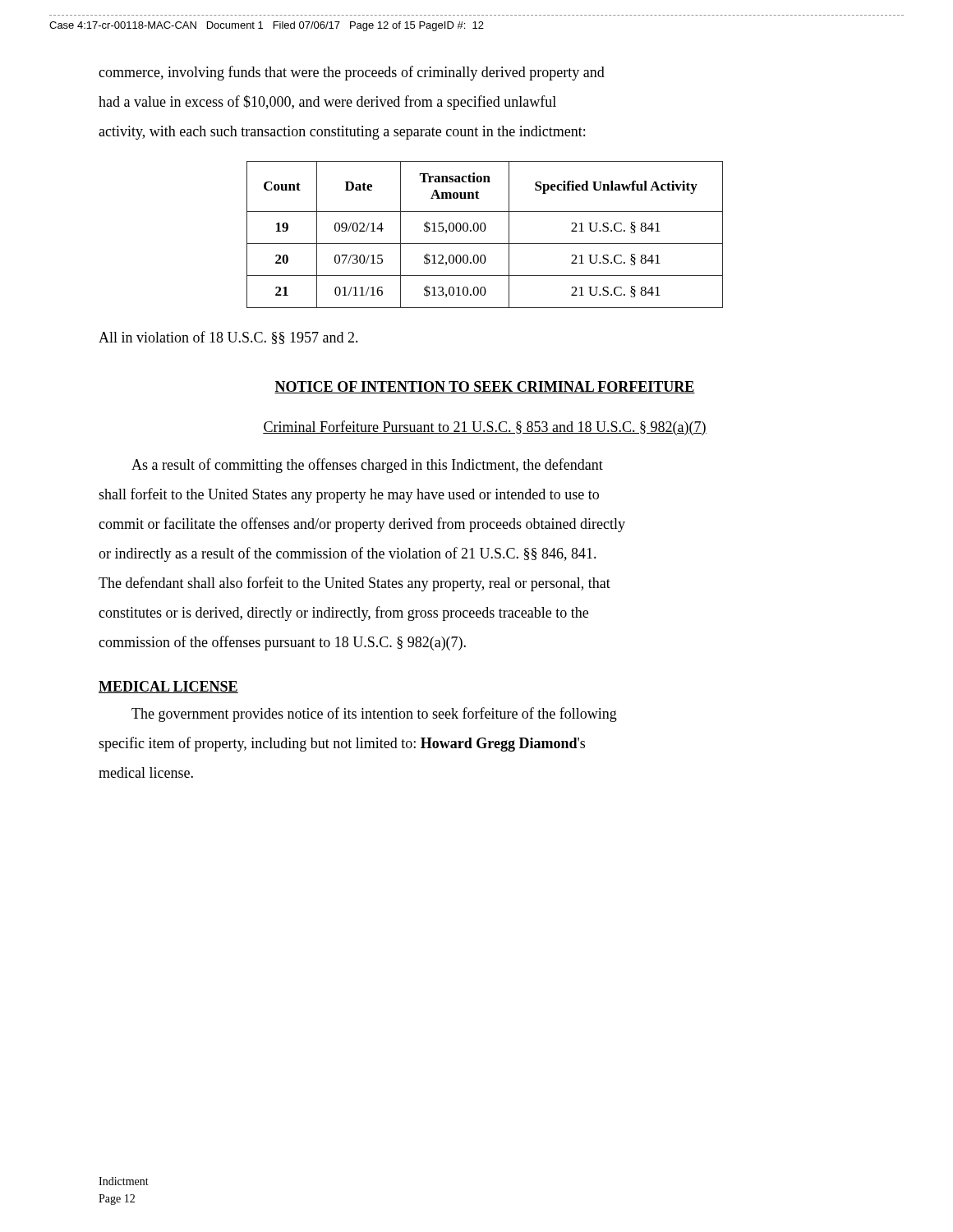Where does it say "medical license."?
This screenshot has height=1232, width=953.
[146, 773]
